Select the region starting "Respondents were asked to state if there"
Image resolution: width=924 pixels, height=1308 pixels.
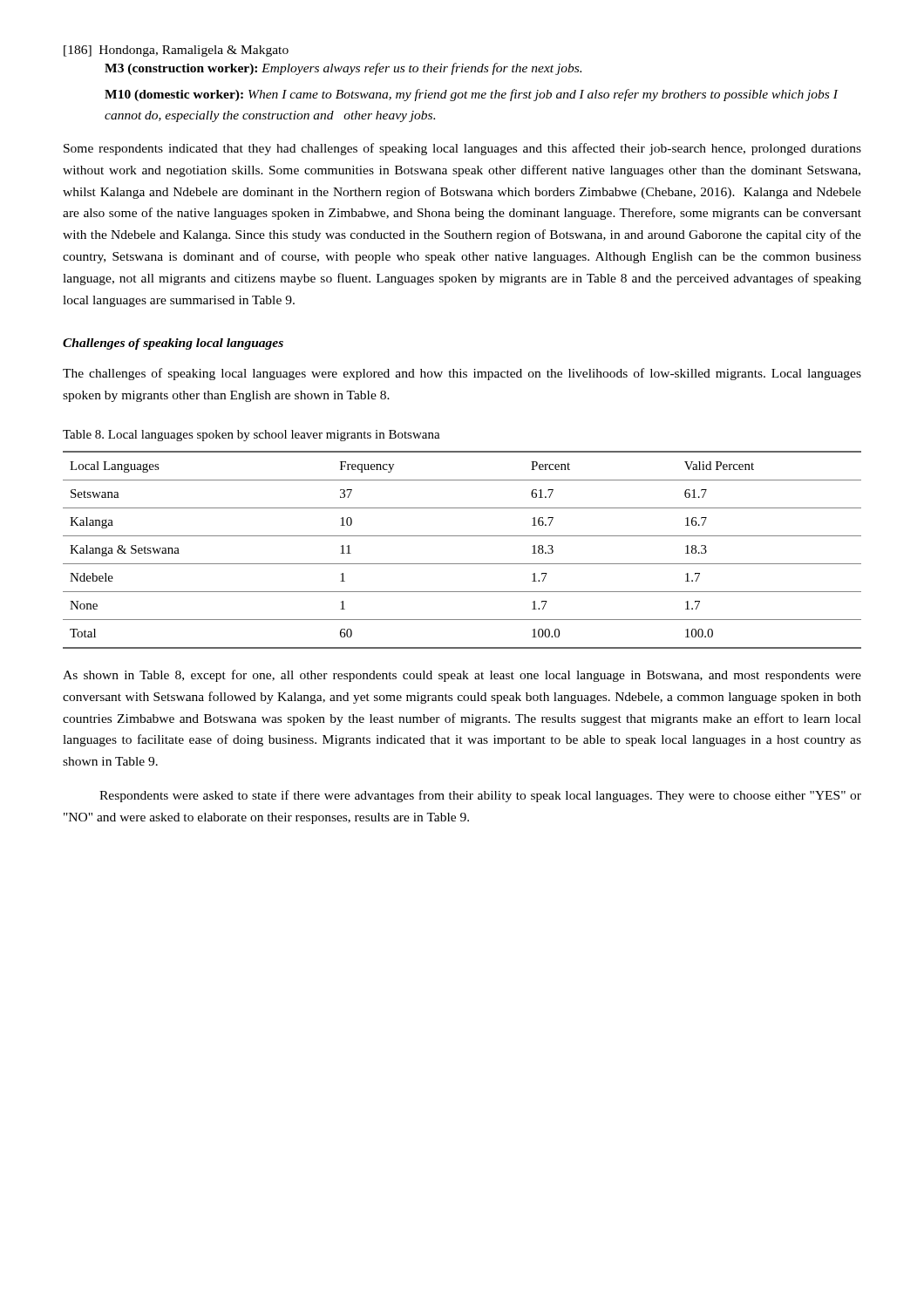(x=462, y=806)
